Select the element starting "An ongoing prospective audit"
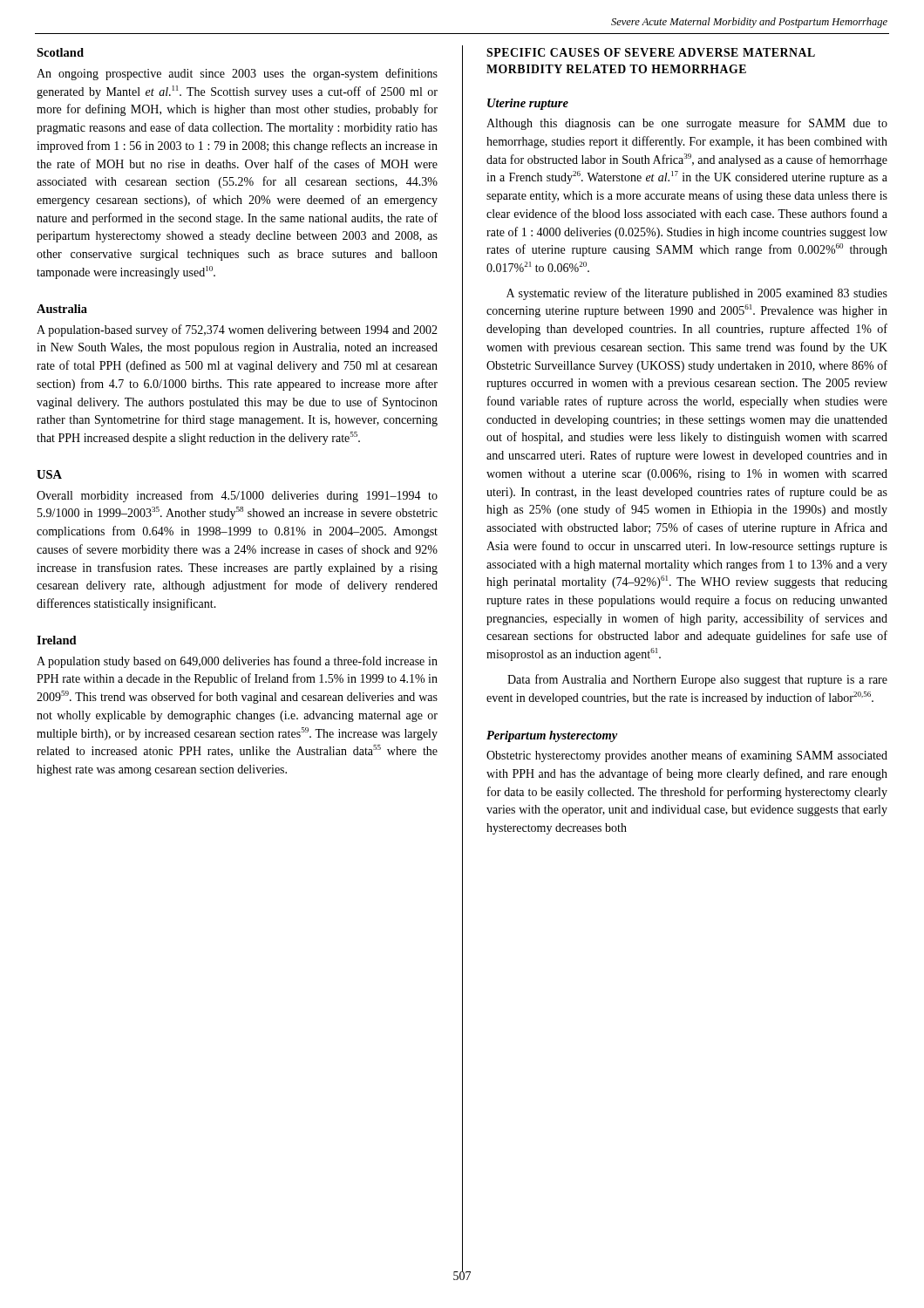This screenshot has height=1308, width=924. [x=237, y=173]
